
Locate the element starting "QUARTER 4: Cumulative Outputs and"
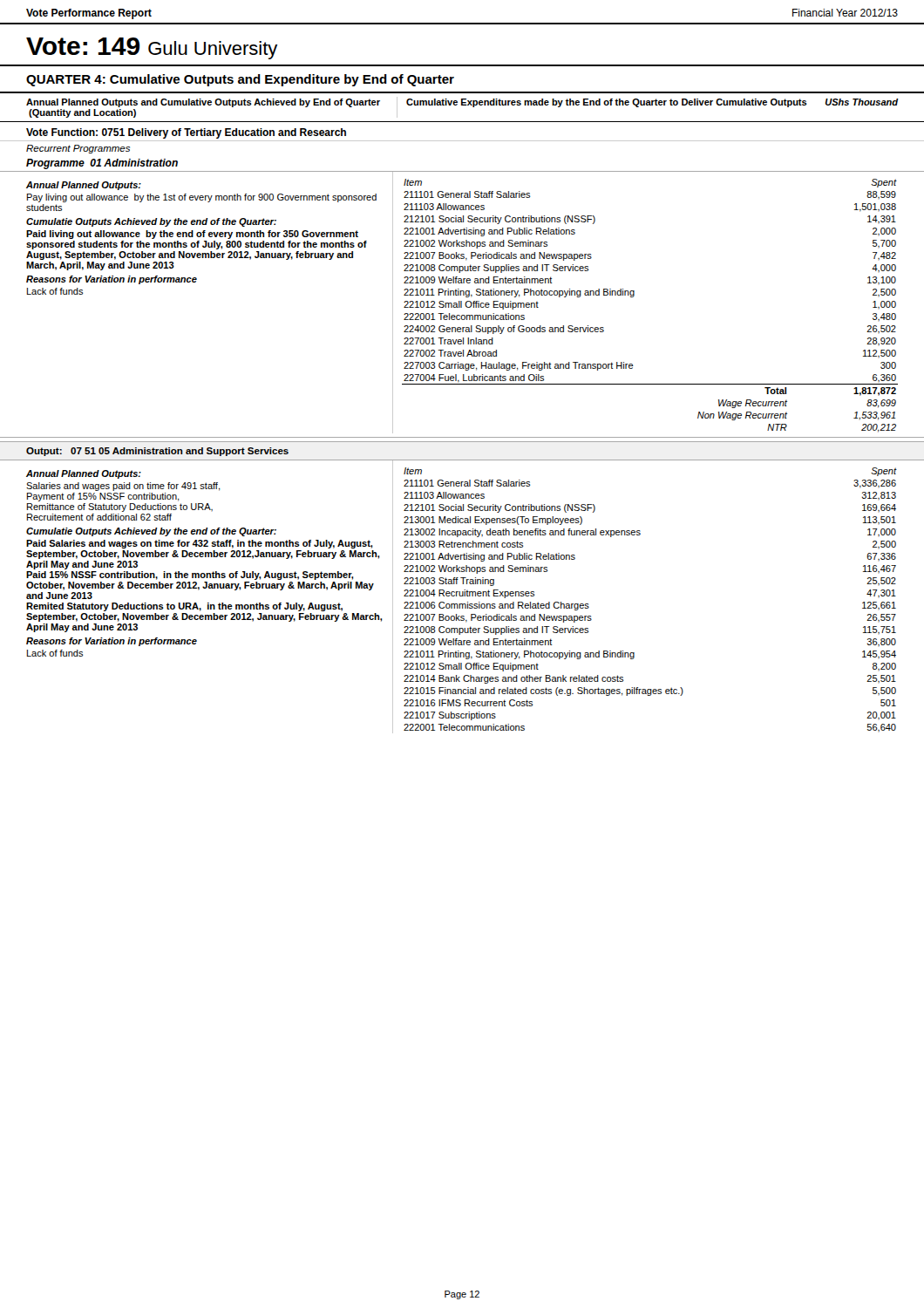[462, 79]
